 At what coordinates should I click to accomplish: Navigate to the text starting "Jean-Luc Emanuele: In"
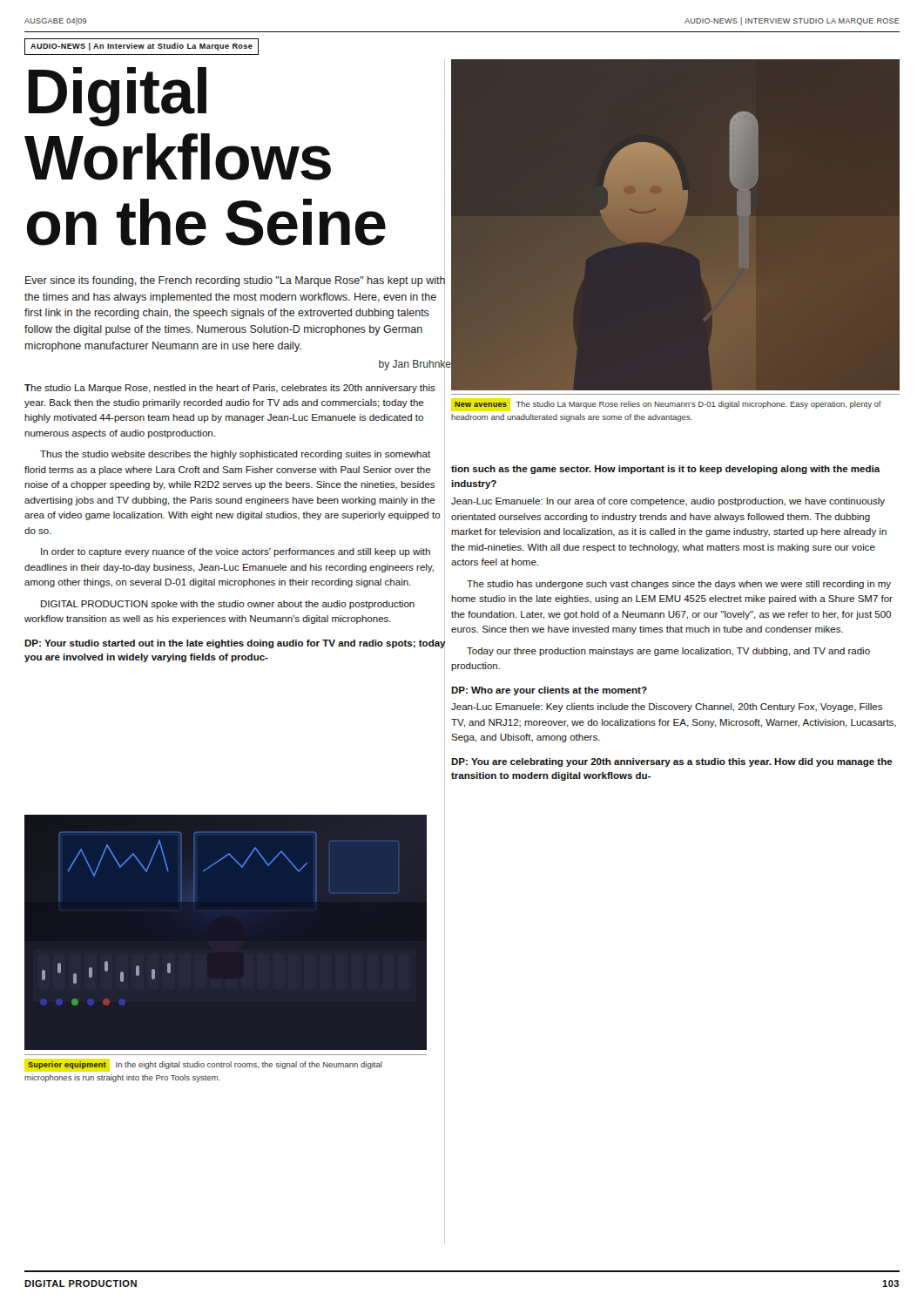[x=675, y=584]
